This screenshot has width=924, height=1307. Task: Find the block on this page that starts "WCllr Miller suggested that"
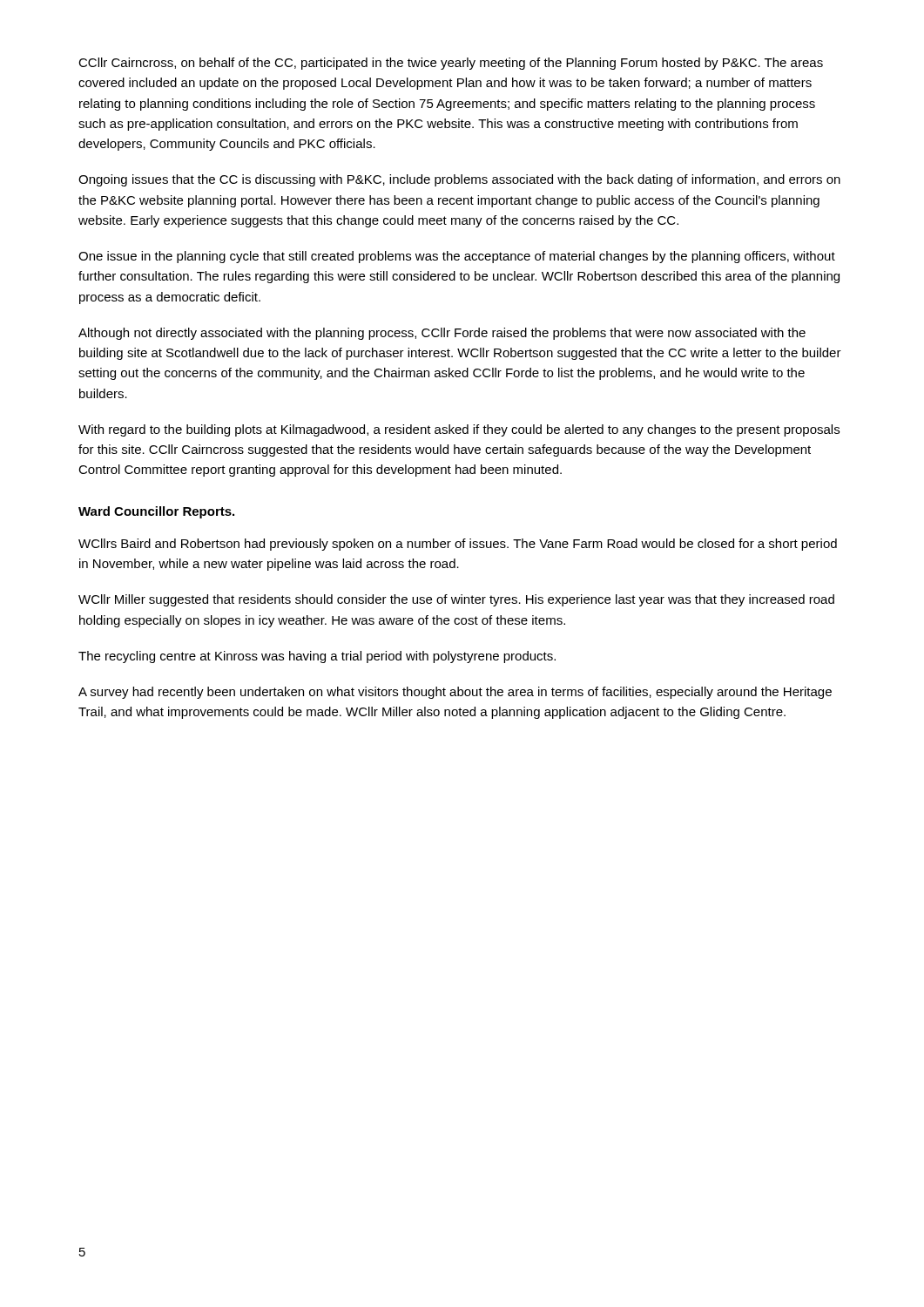click(x=457, y=609)
